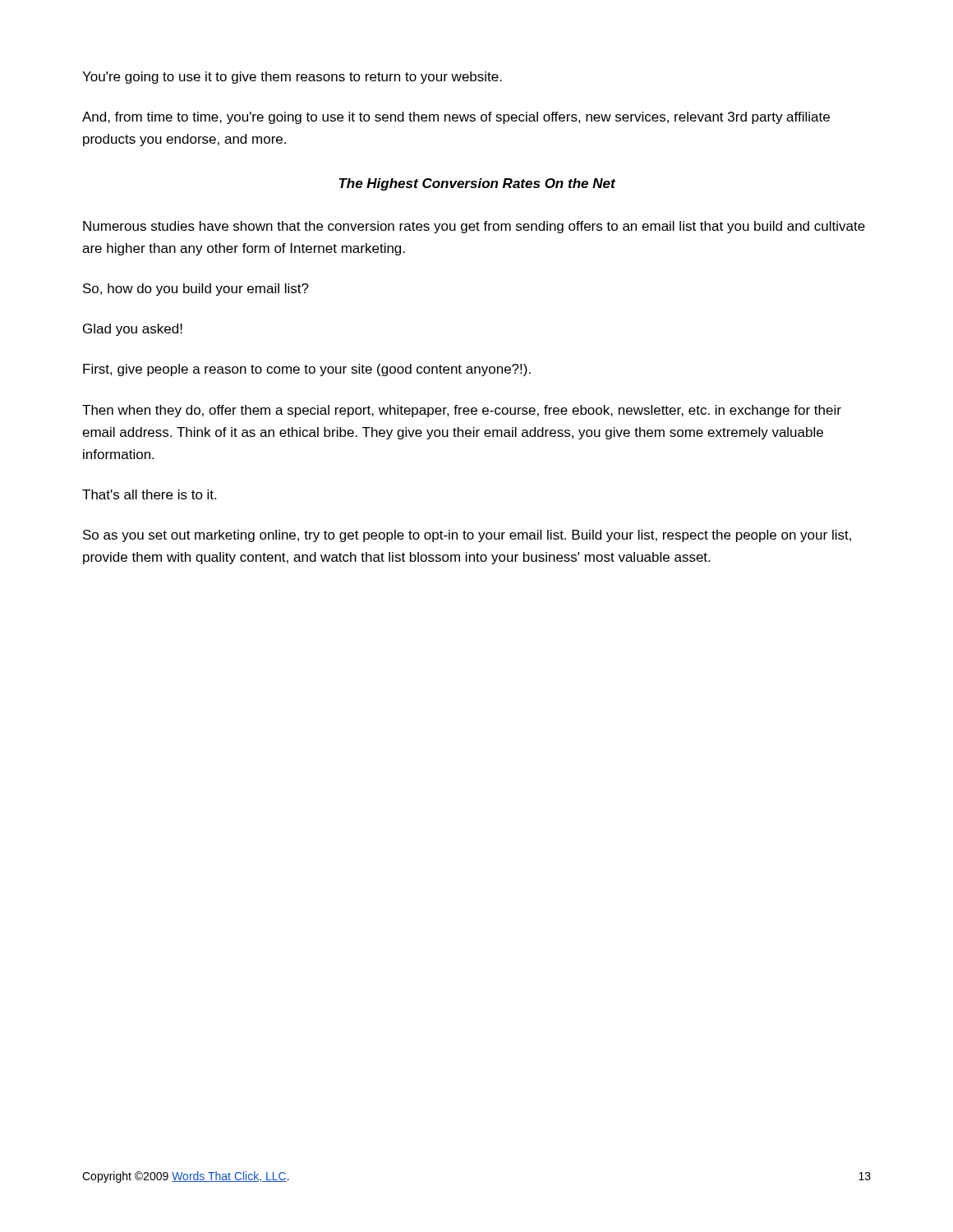Screen dimensions: 1232x953
Task: Find the text starting "Numerous studies have shown that the"
Action: click(x=474, y=237)
